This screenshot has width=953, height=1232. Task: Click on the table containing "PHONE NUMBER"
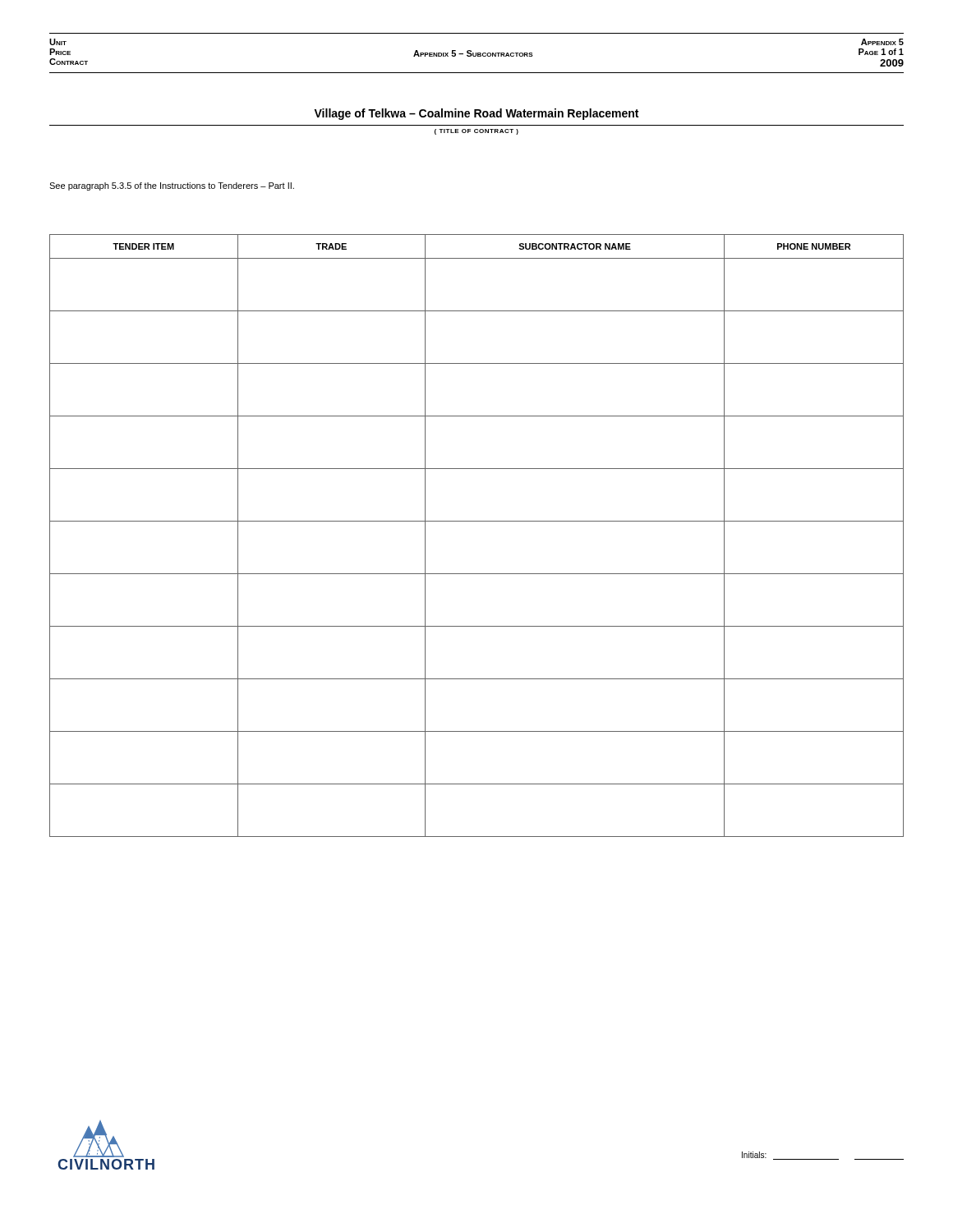(x=476, y=535)
